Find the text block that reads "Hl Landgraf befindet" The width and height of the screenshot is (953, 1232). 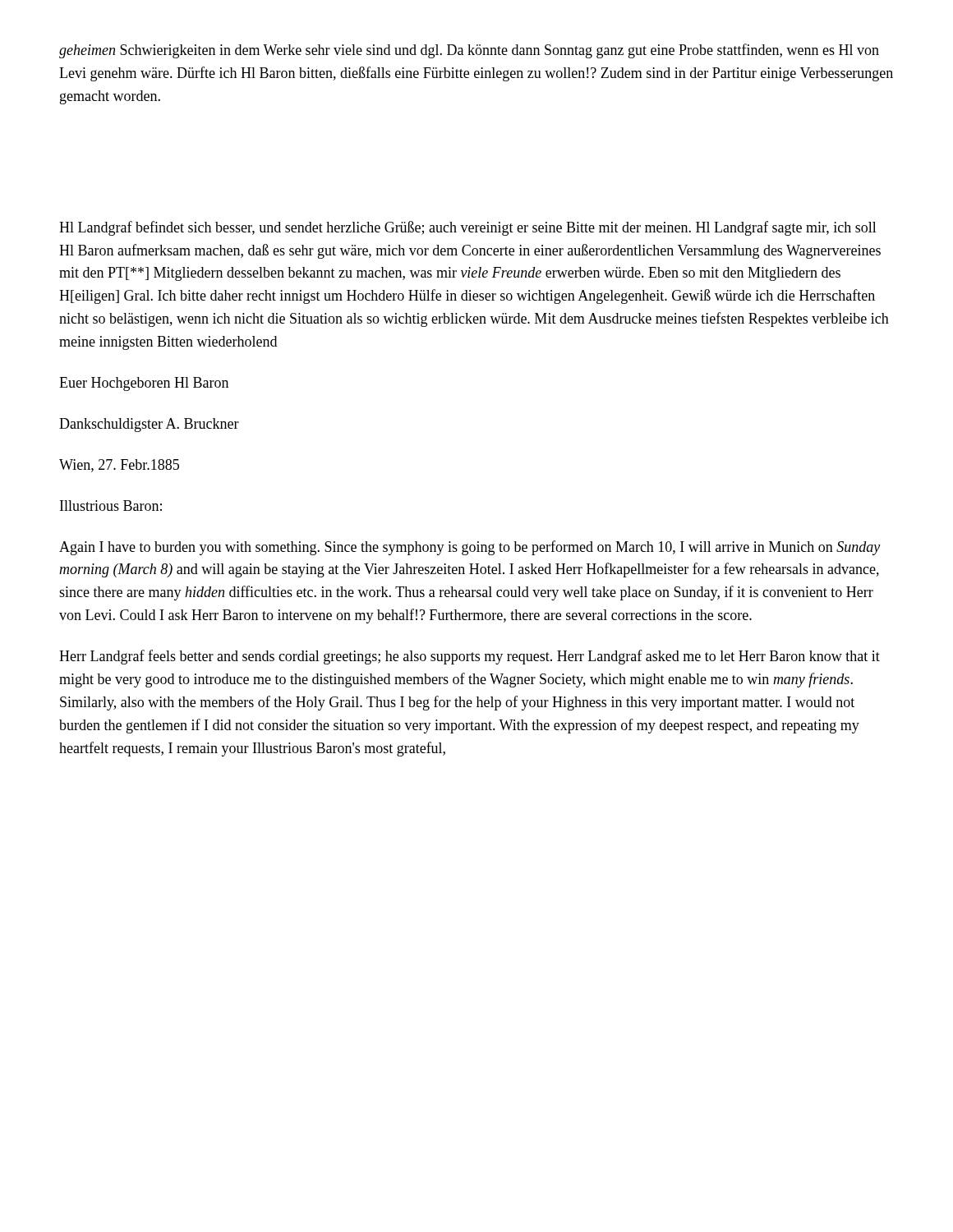click(476, 285)
